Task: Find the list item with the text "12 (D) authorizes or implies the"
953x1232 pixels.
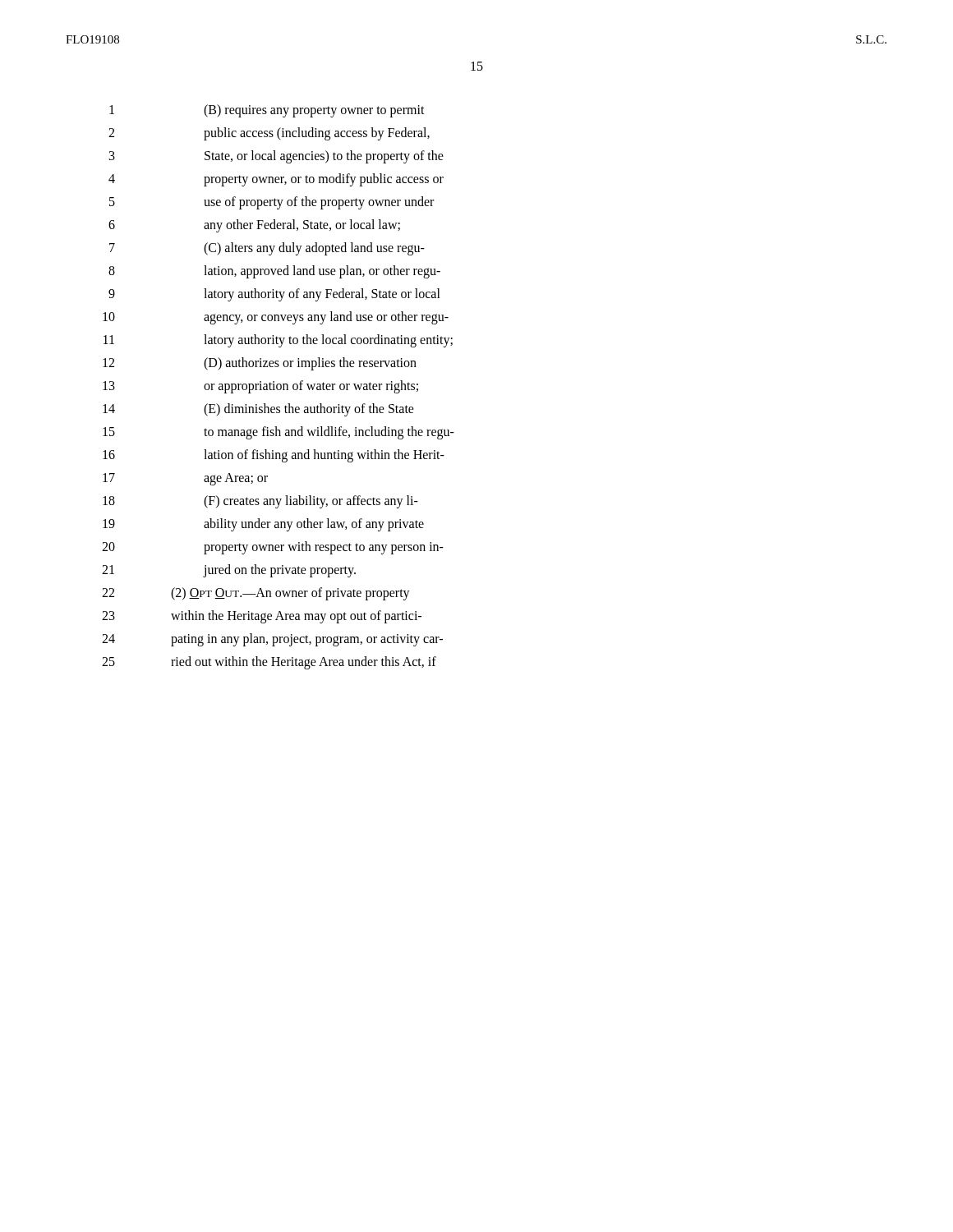Action: point(260,364)
